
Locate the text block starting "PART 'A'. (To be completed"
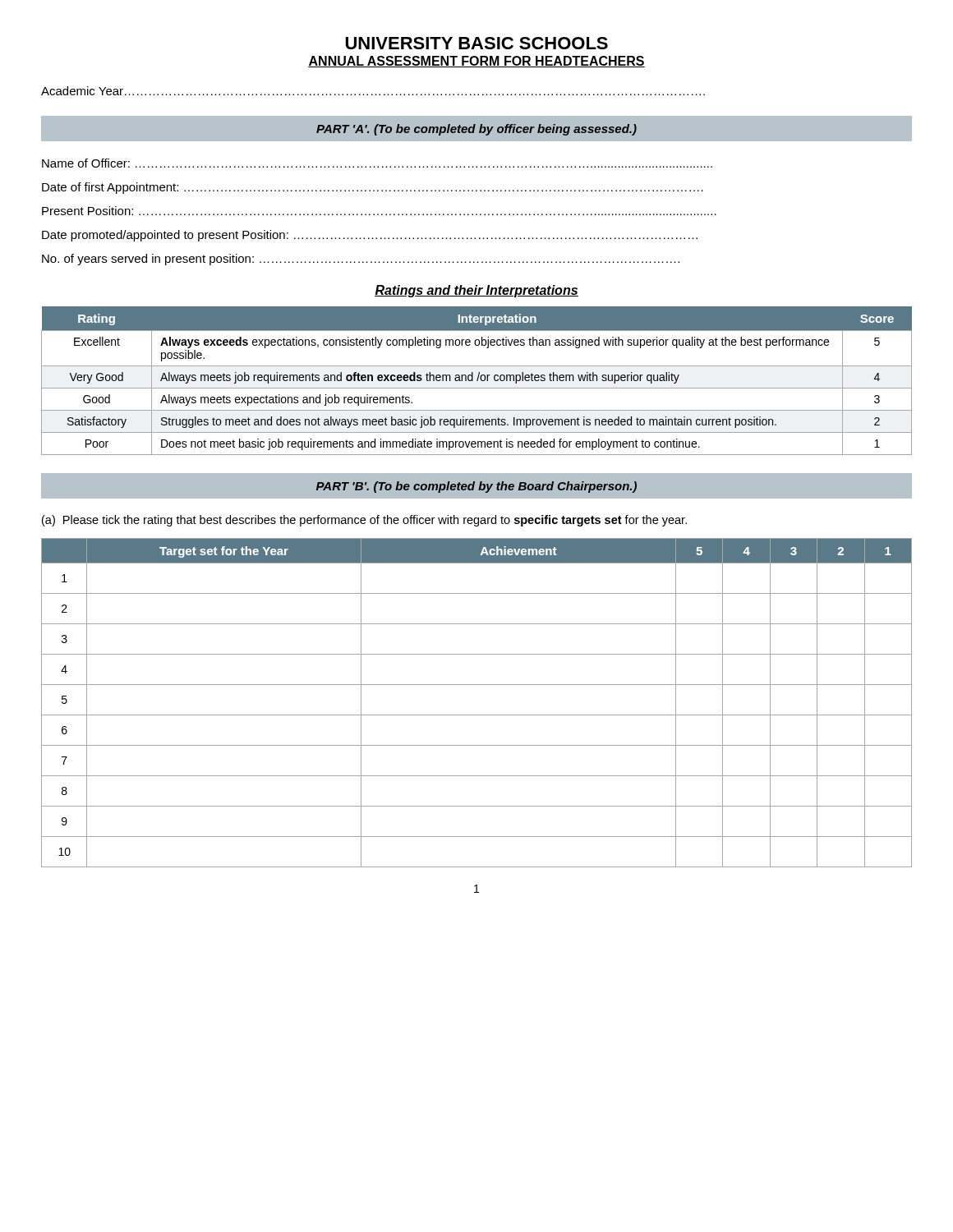(476, 129)
